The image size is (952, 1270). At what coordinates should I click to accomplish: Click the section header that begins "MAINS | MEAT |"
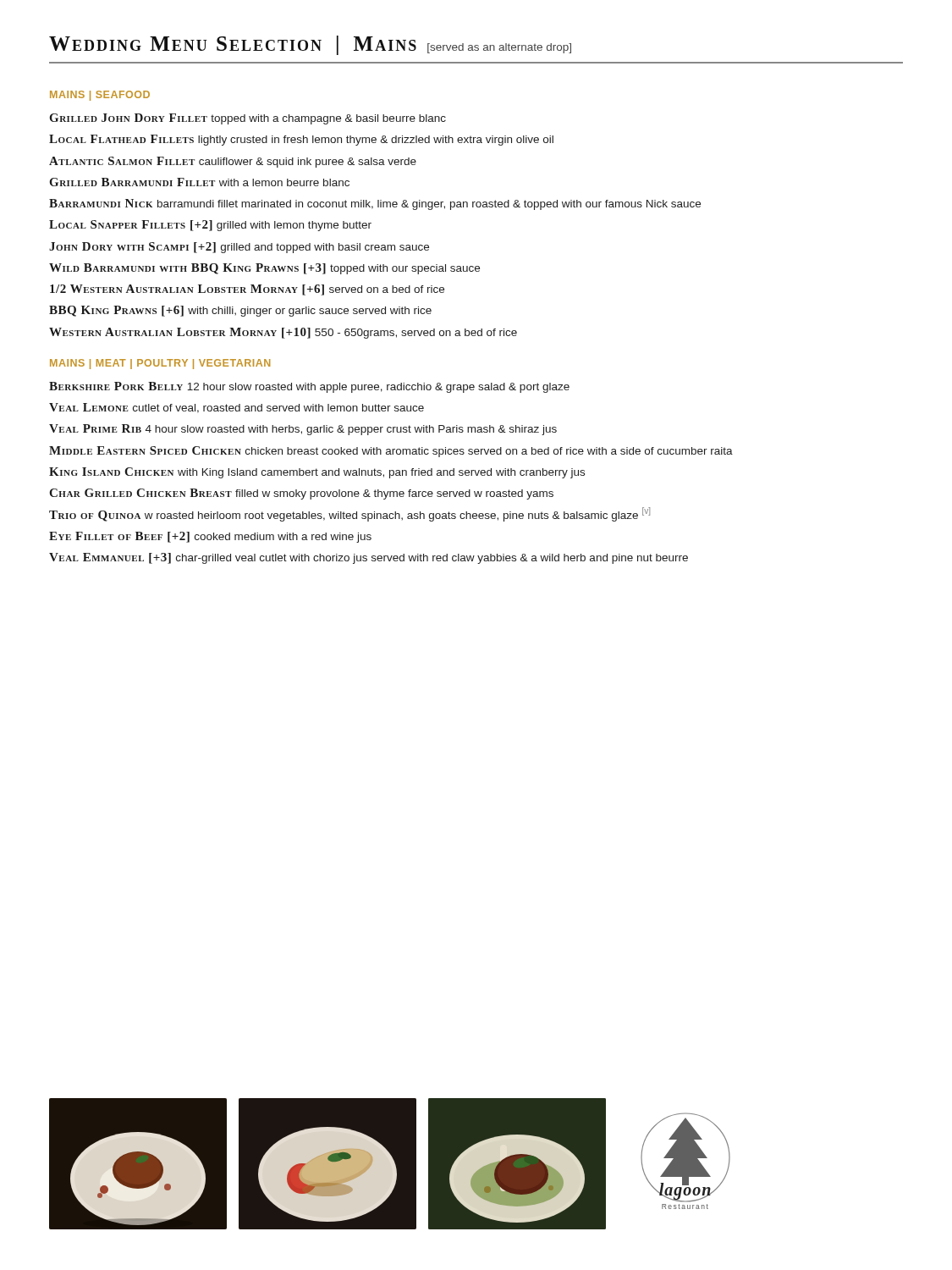click(x=160, y=363)
